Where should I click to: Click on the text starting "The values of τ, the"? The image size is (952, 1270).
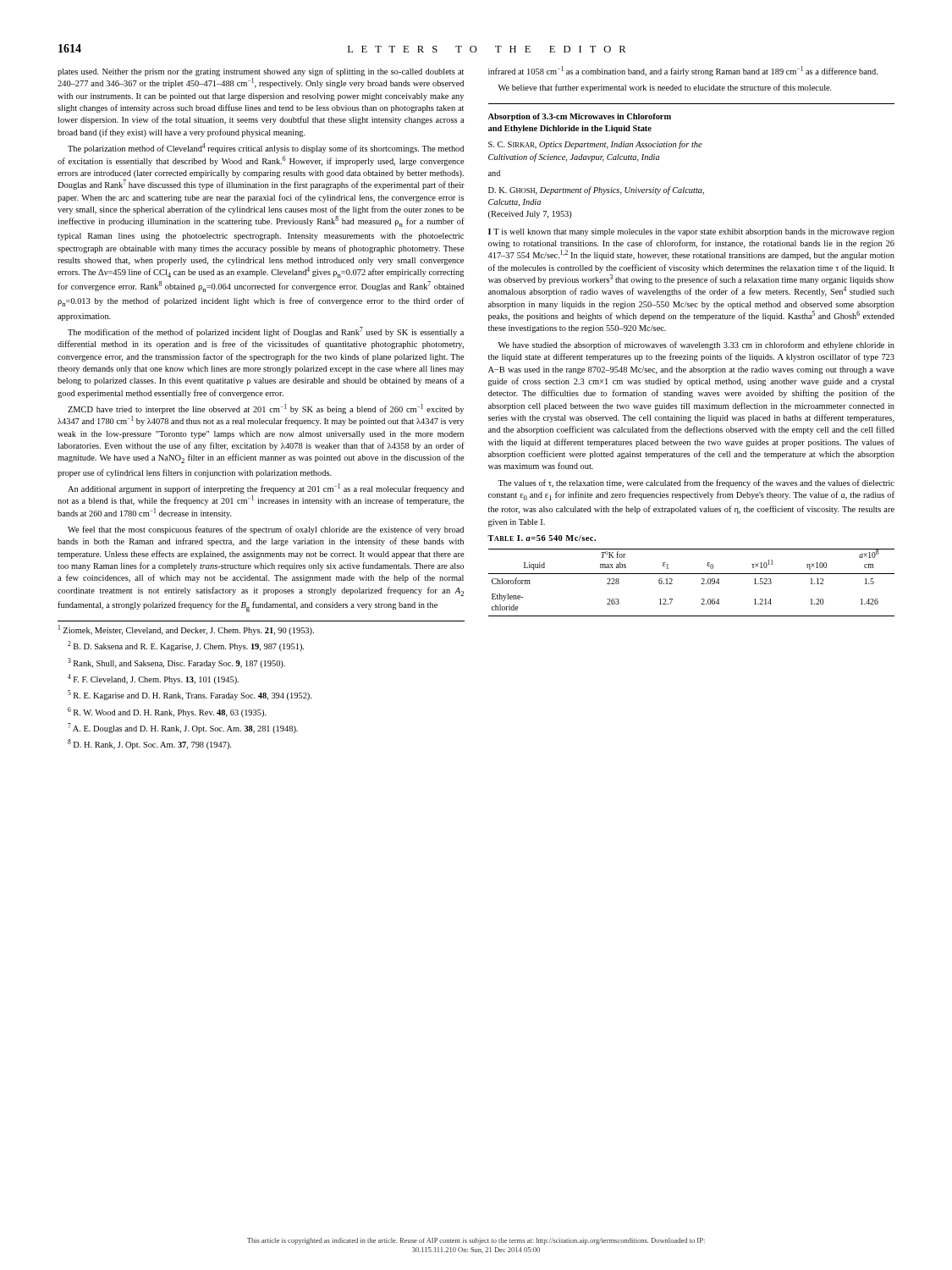[691, 503]
